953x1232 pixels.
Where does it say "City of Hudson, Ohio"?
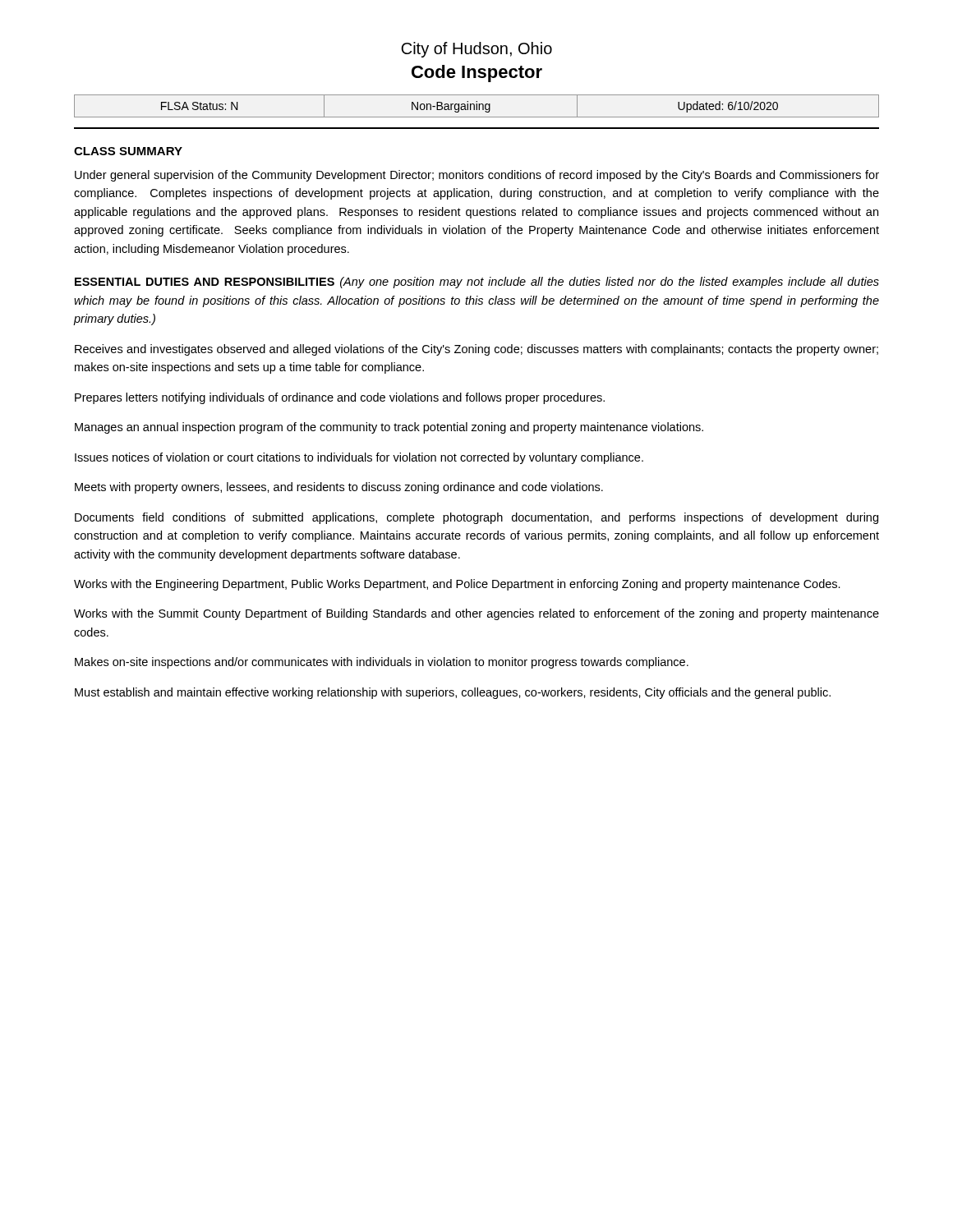click(x=476, y=48)
